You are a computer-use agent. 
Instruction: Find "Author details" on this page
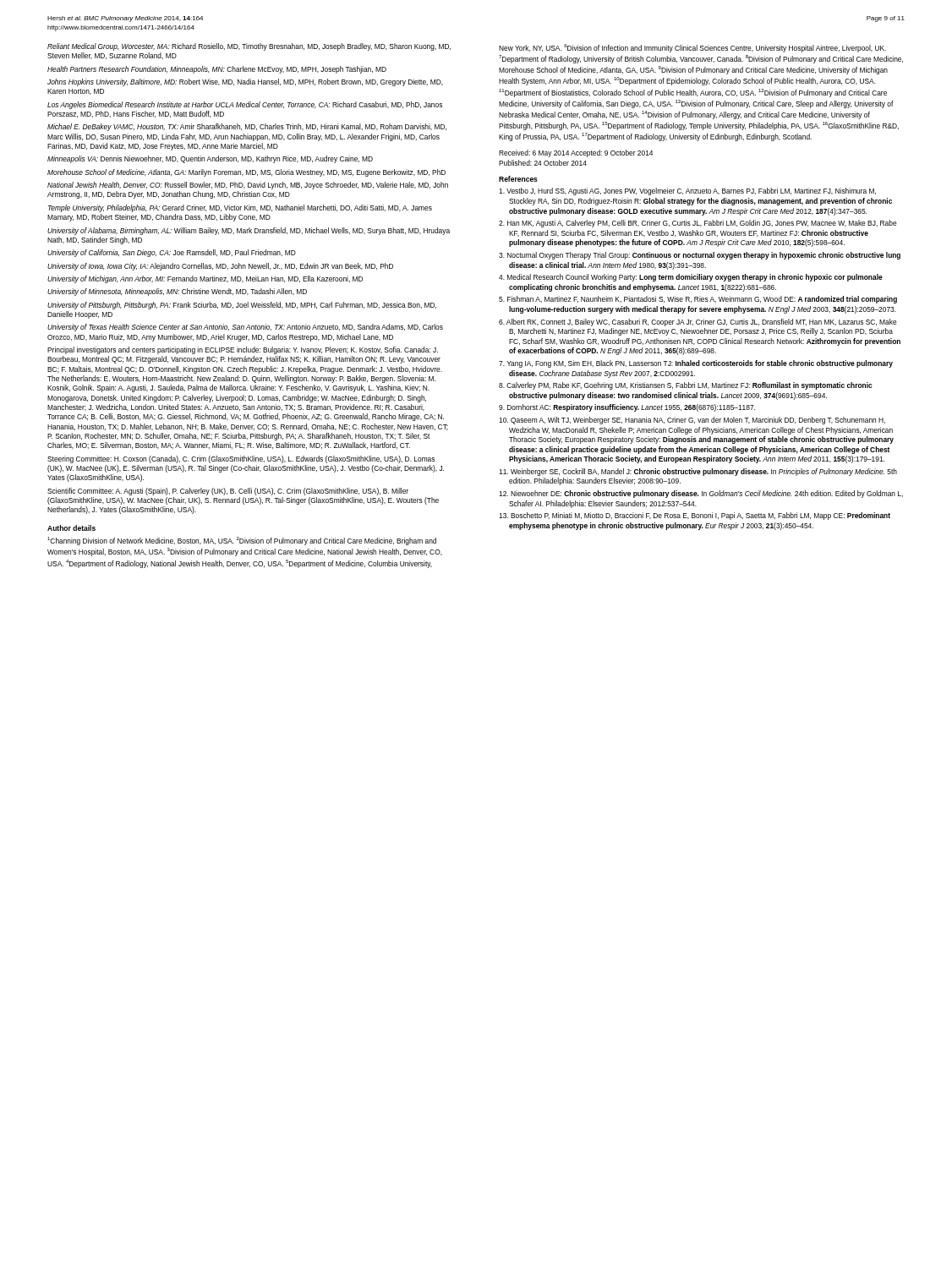71,528
